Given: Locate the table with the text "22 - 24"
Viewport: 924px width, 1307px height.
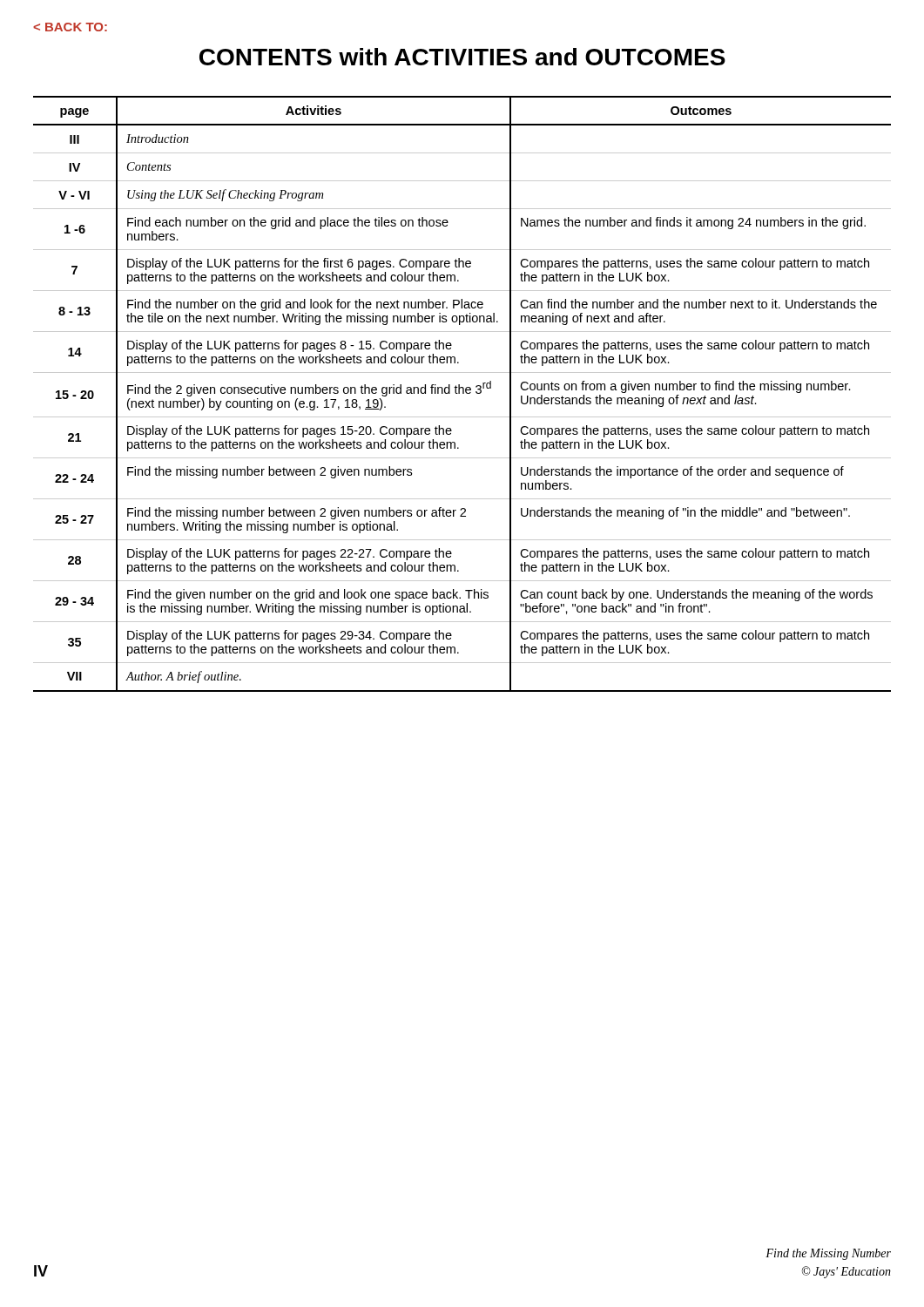Looking at the screenshot, I should (462, 394).
